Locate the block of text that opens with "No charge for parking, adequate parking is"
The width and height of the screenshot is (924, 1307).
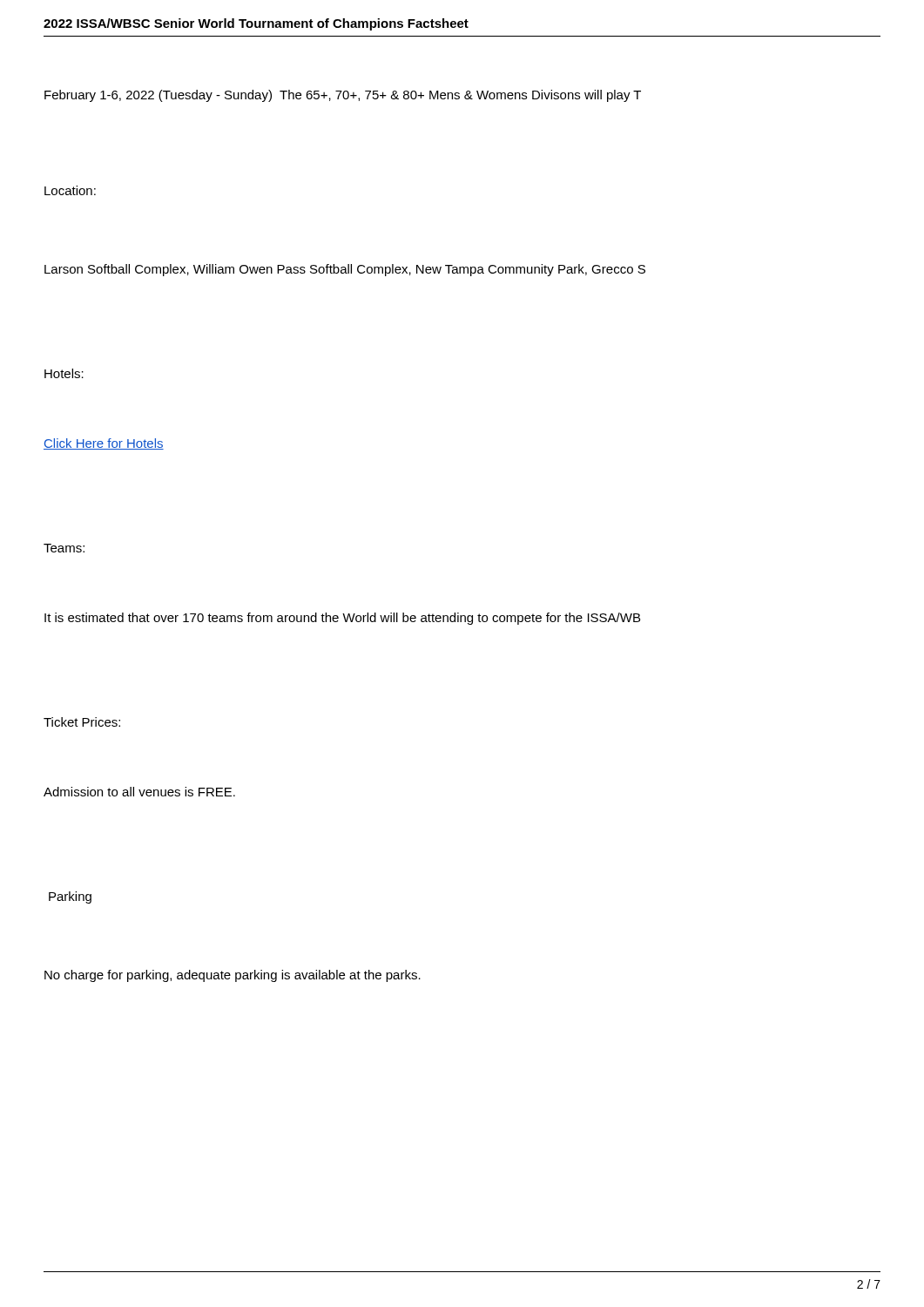coord(232,975)
